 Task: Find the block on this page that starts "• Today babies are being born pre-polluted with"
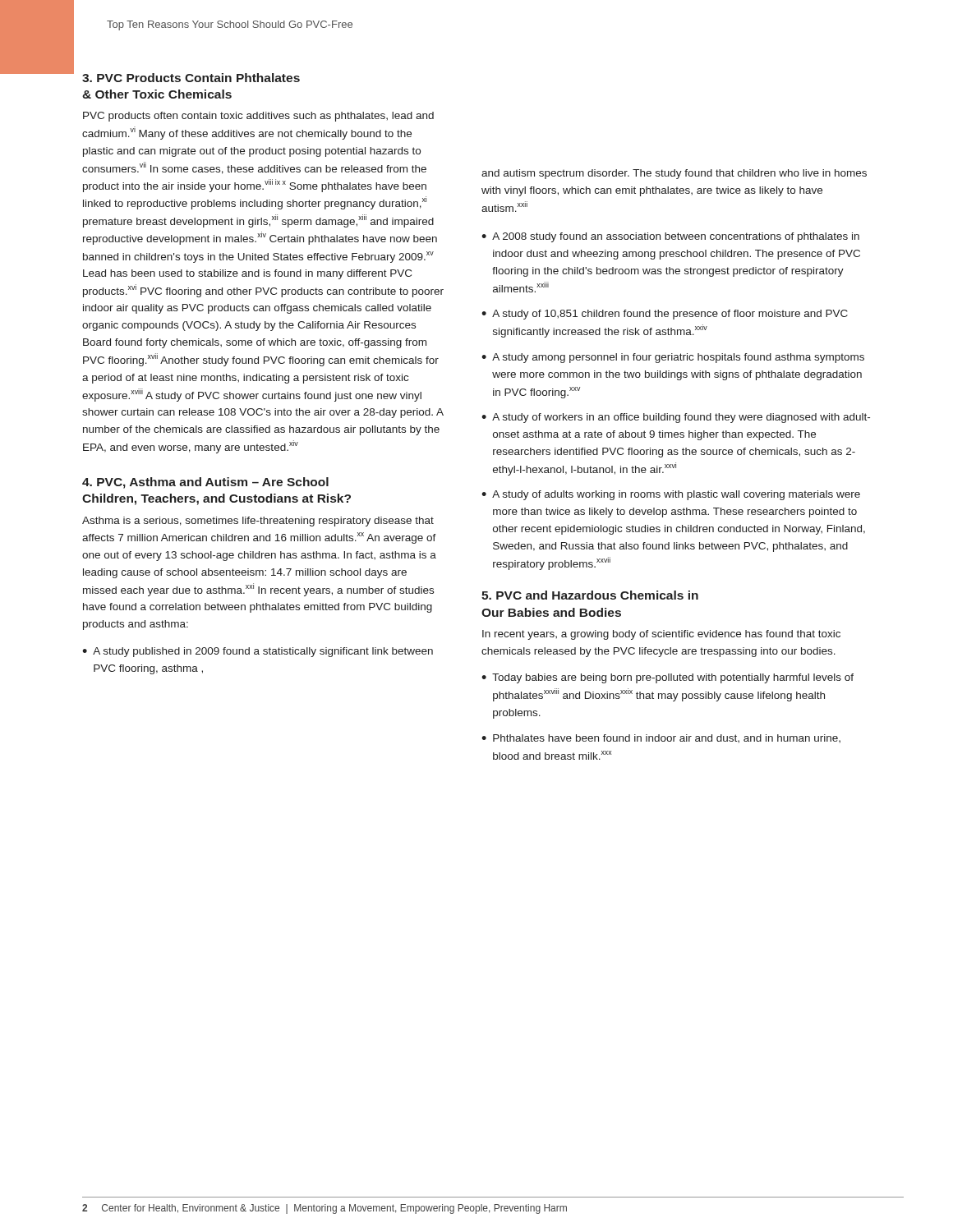click(x=676, y=696)
